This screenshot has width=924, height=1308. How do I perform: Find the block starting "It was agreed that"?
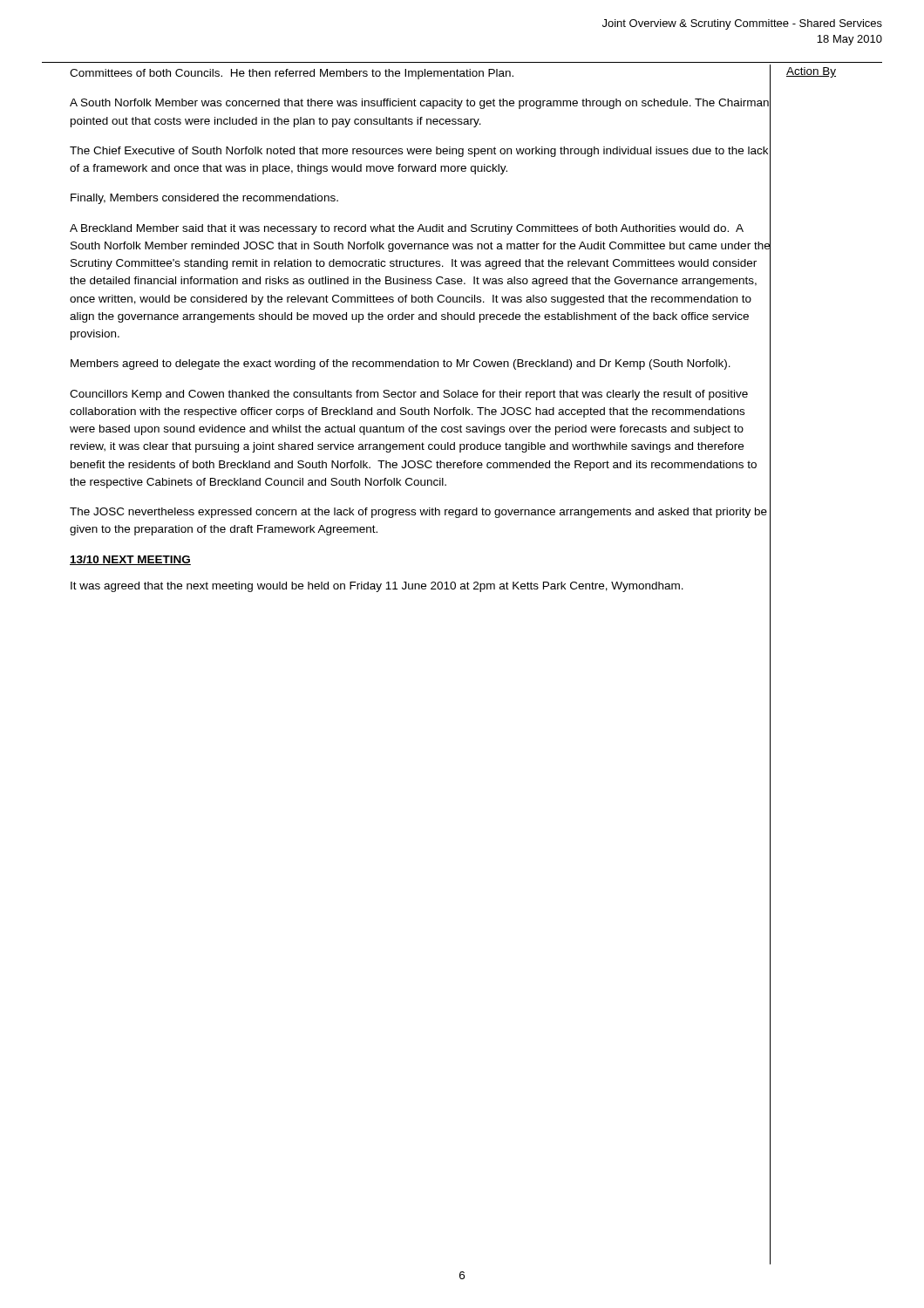(x=421, y=586)
